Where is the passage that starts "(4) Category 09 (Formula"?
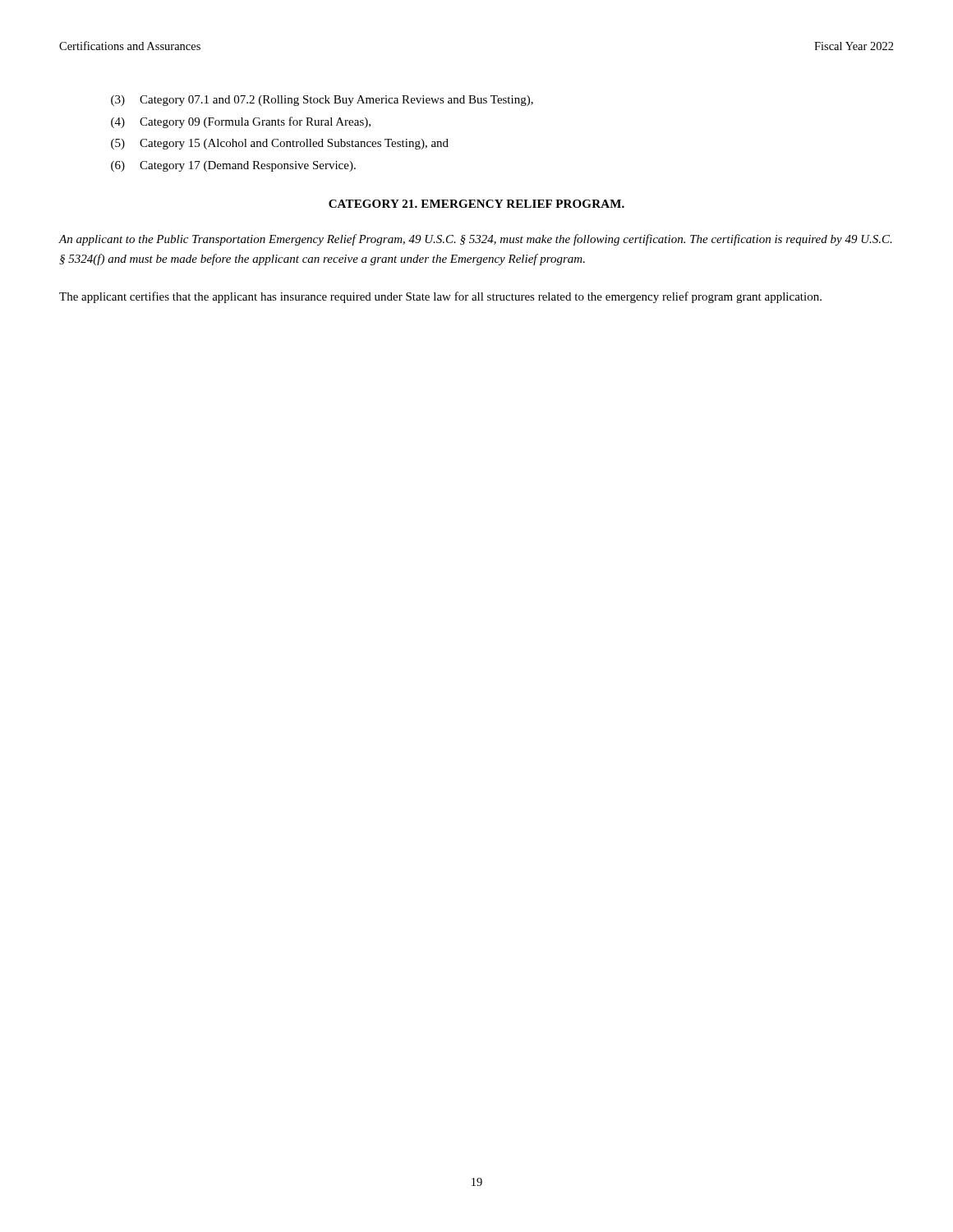Screen dimensions: 1232x953 point(241,122)
